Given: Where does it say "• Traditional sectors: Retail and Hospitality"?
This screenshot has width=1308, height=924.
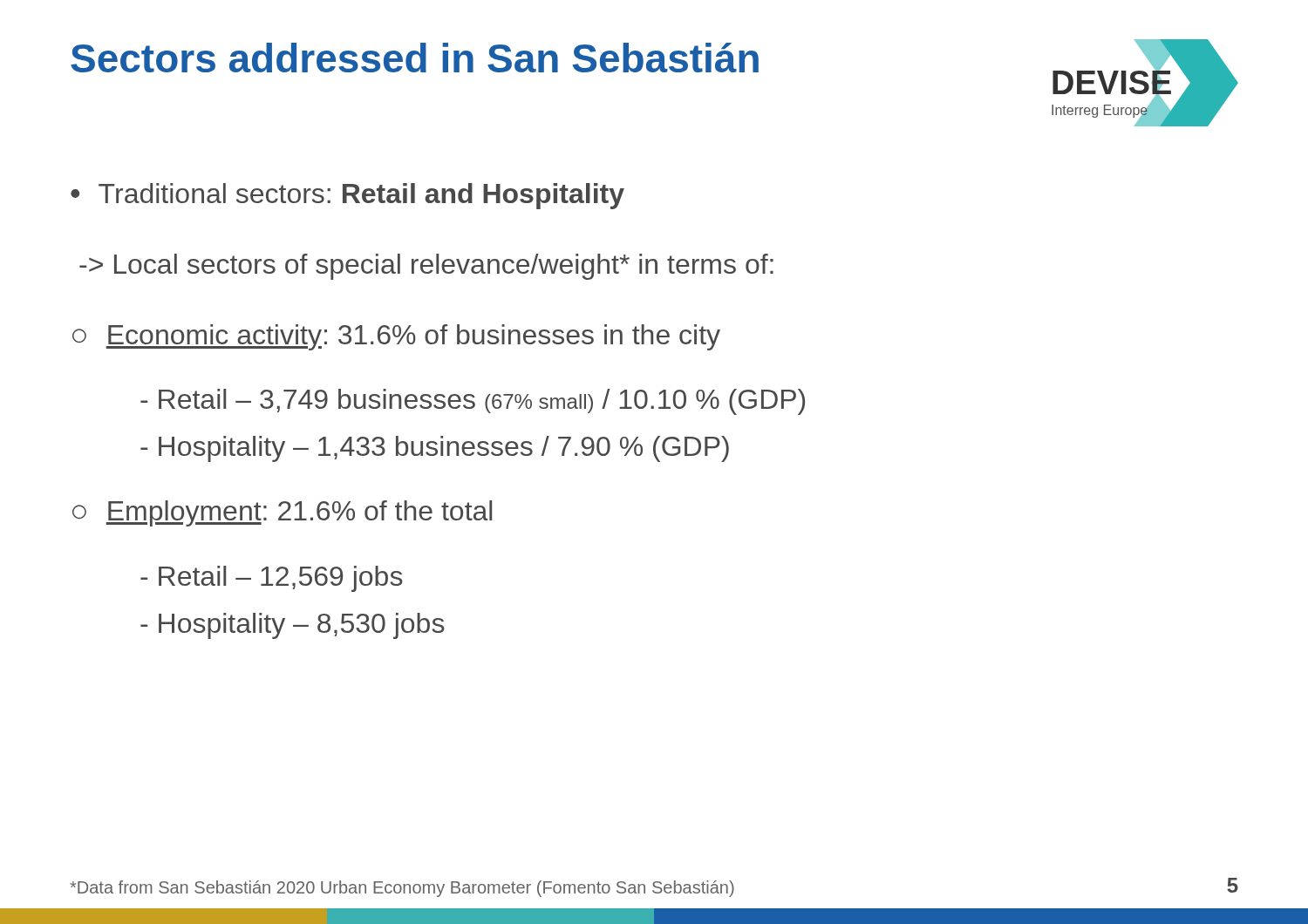Looking at the screenshot, I should (347, 194).
